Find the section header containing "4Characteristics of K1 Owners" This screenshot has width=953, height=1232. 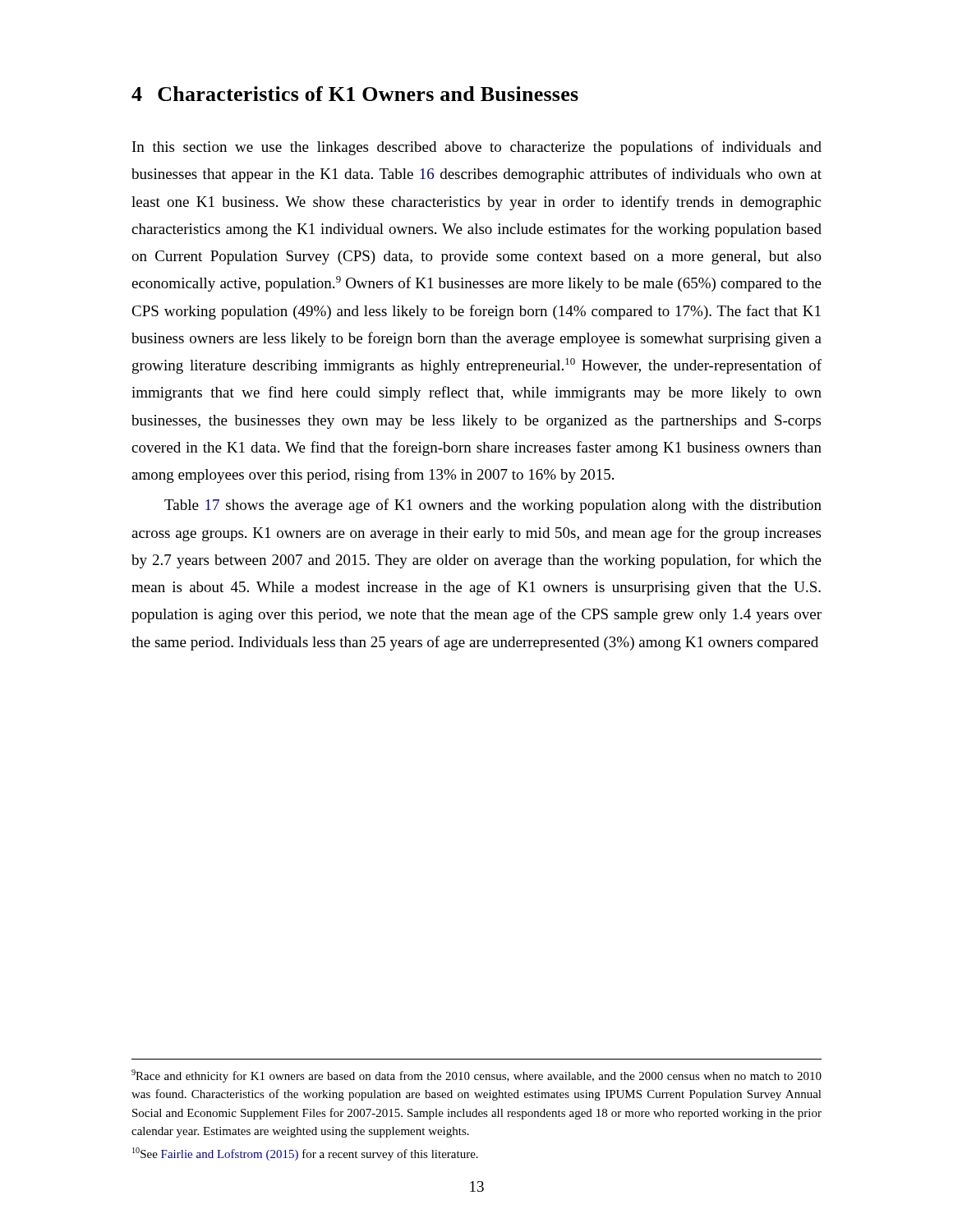click(355, 94)
